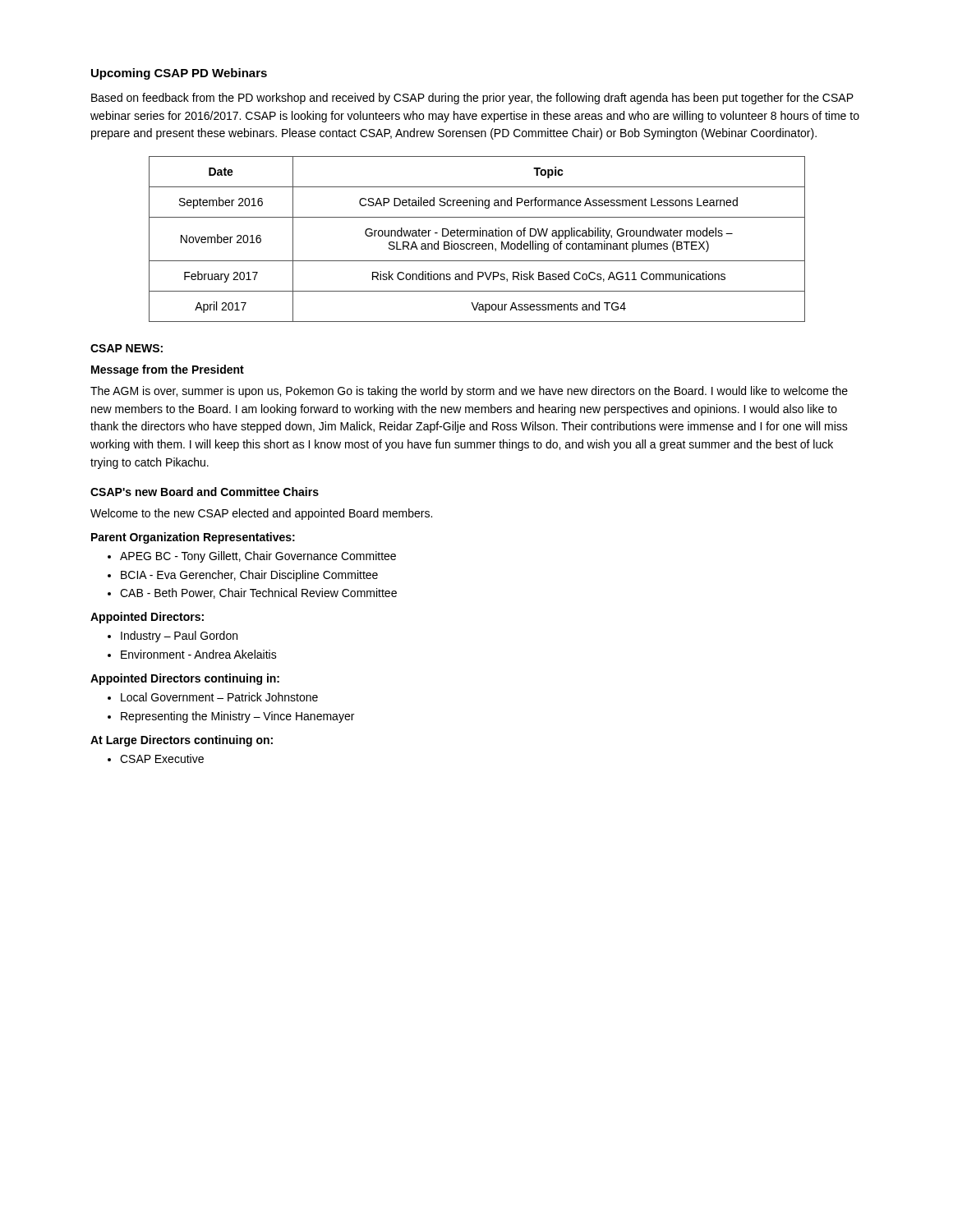Point to "Message from the President"
The image size is (953, 1232).
[x=167, y=370]
